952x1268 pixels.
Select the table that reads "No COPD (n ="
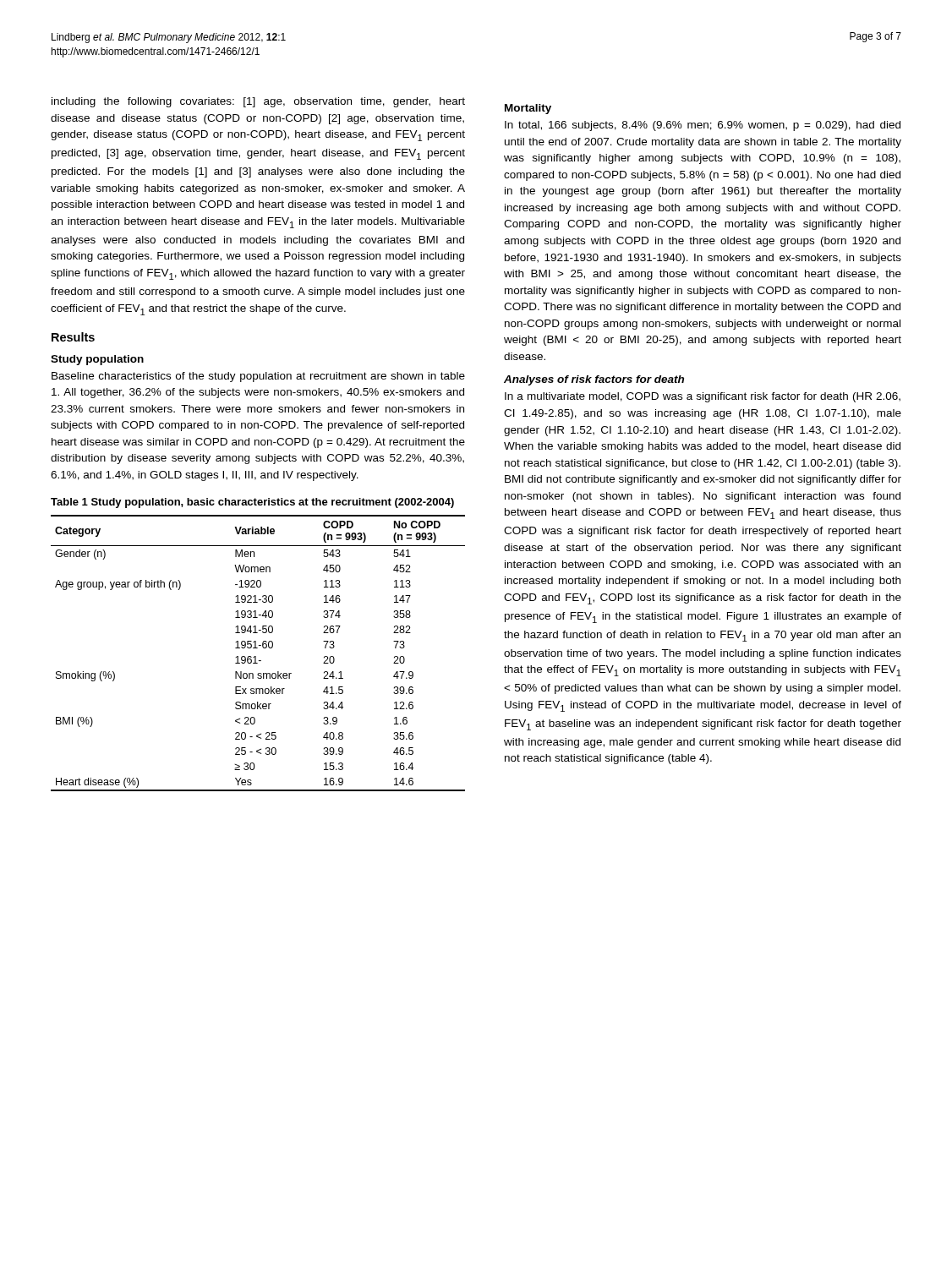[x=258, y=653]
